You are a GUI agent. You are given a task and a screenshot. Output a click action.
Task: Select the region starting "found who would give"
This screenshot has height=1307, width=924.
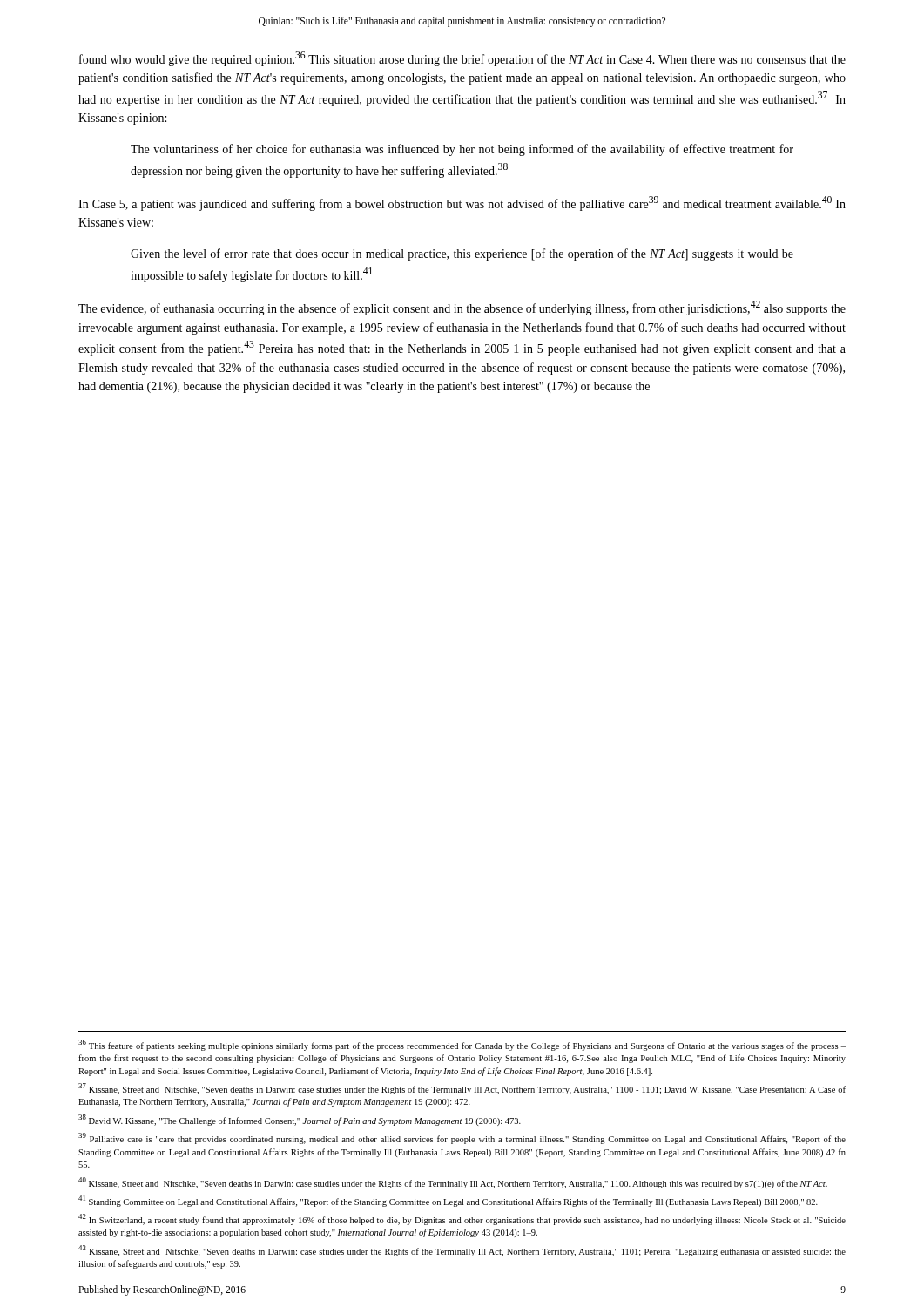[x=462, y=88]
